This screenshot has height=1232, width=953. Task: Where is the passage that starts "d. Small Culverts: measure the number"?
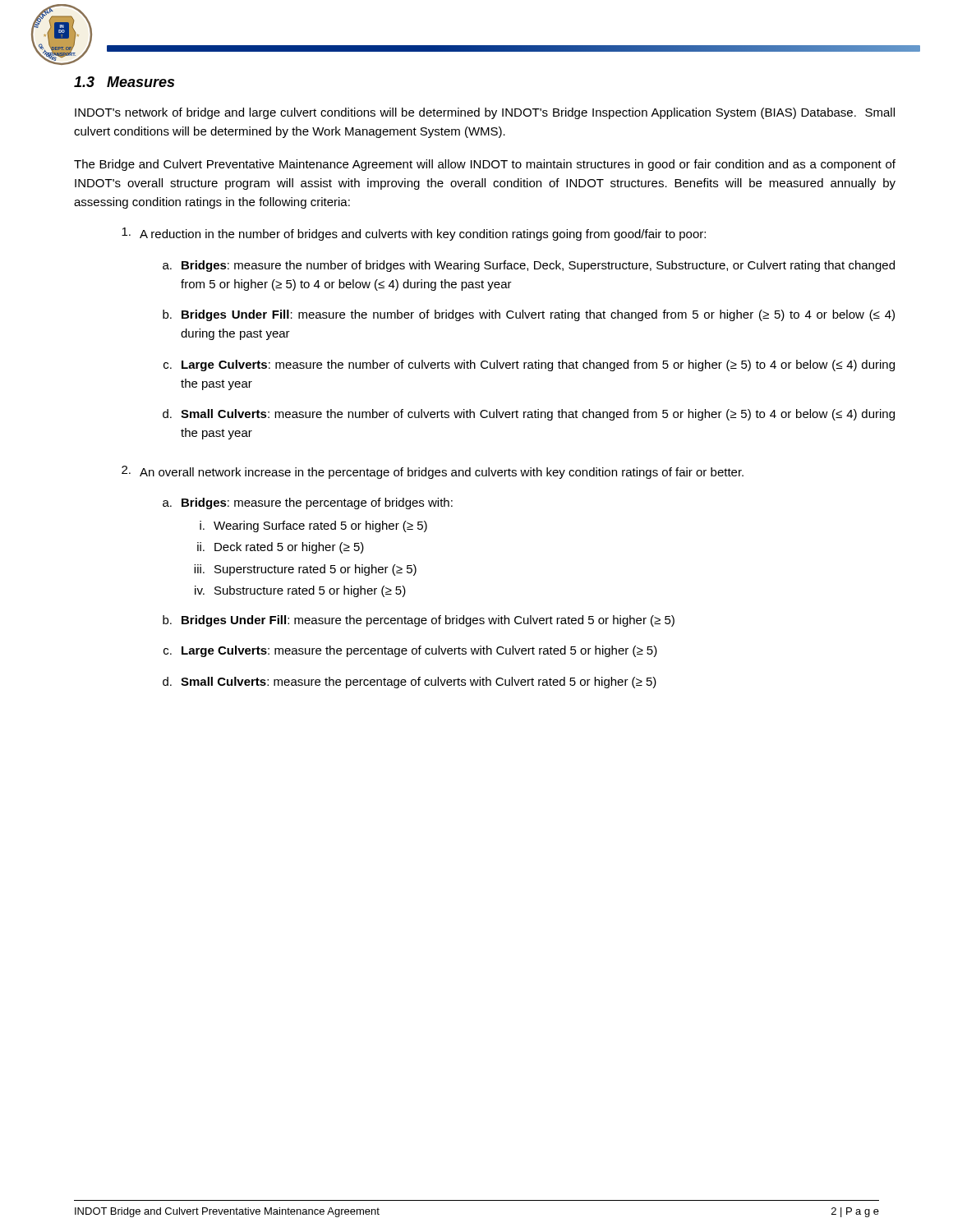pos(518,423)
